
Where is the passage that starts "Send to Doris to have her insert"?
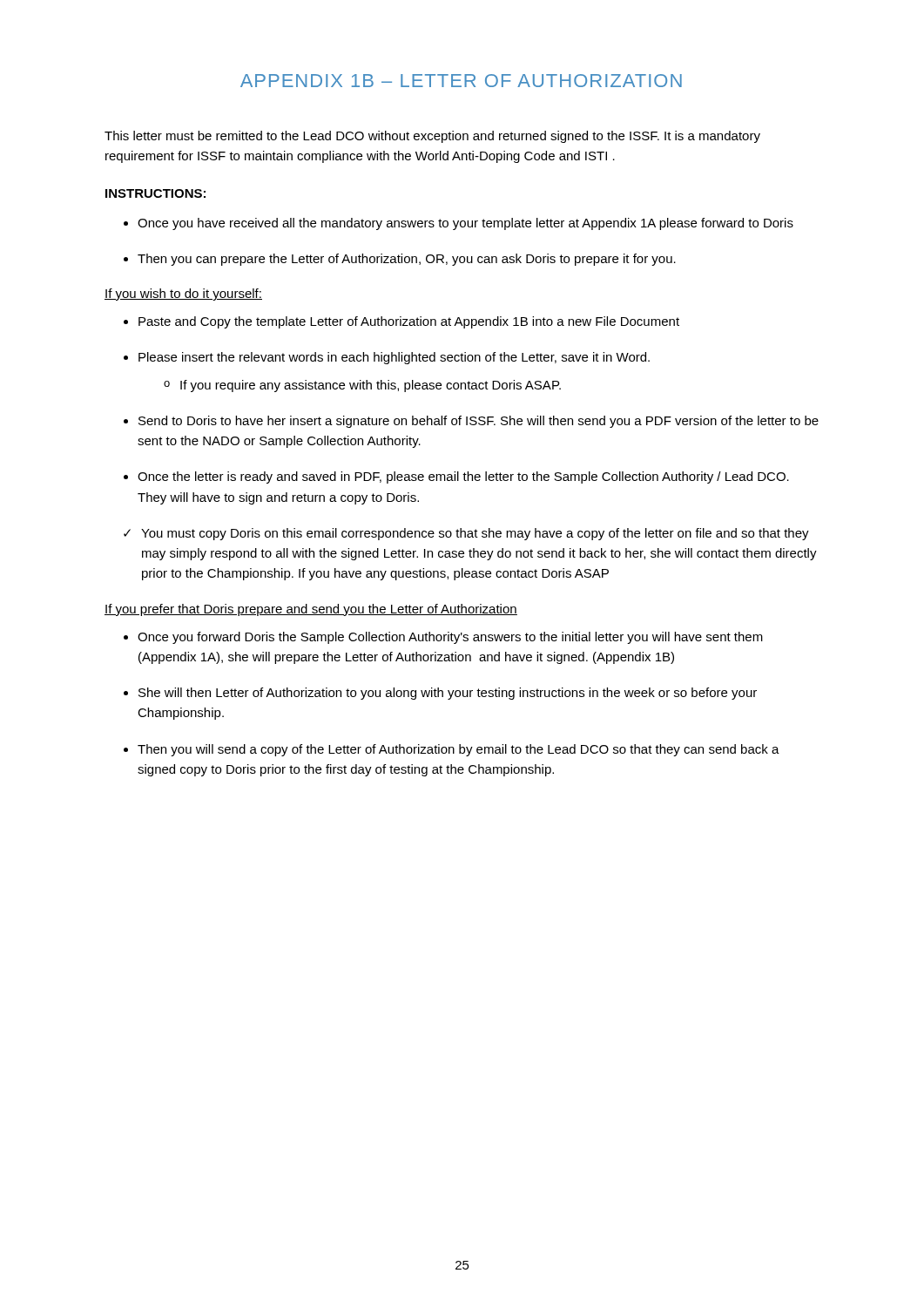pyautogui.click(x=462, y=430)
